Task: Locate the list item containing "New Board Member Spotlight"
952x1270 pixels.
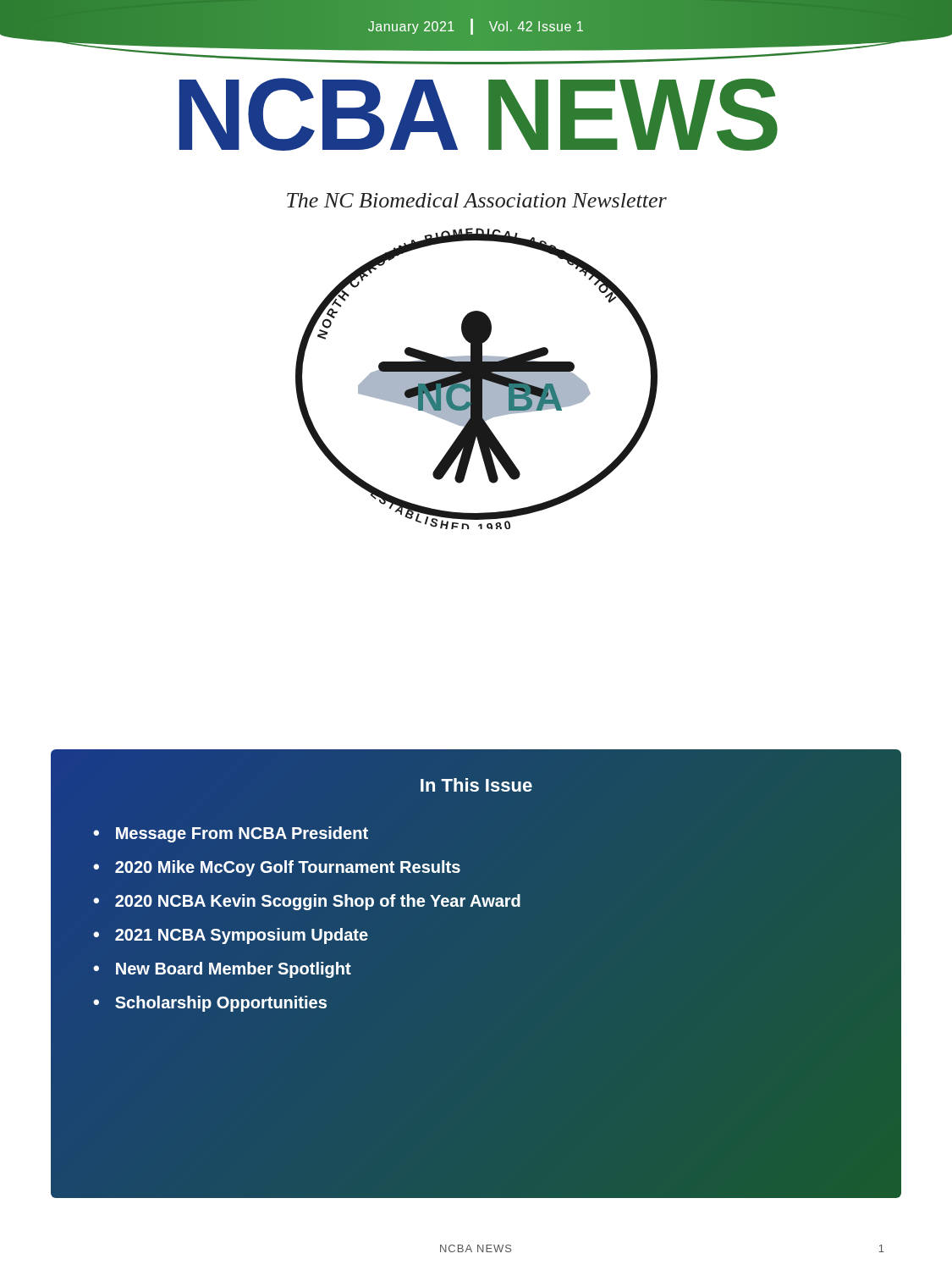Action: coord(233,969)
